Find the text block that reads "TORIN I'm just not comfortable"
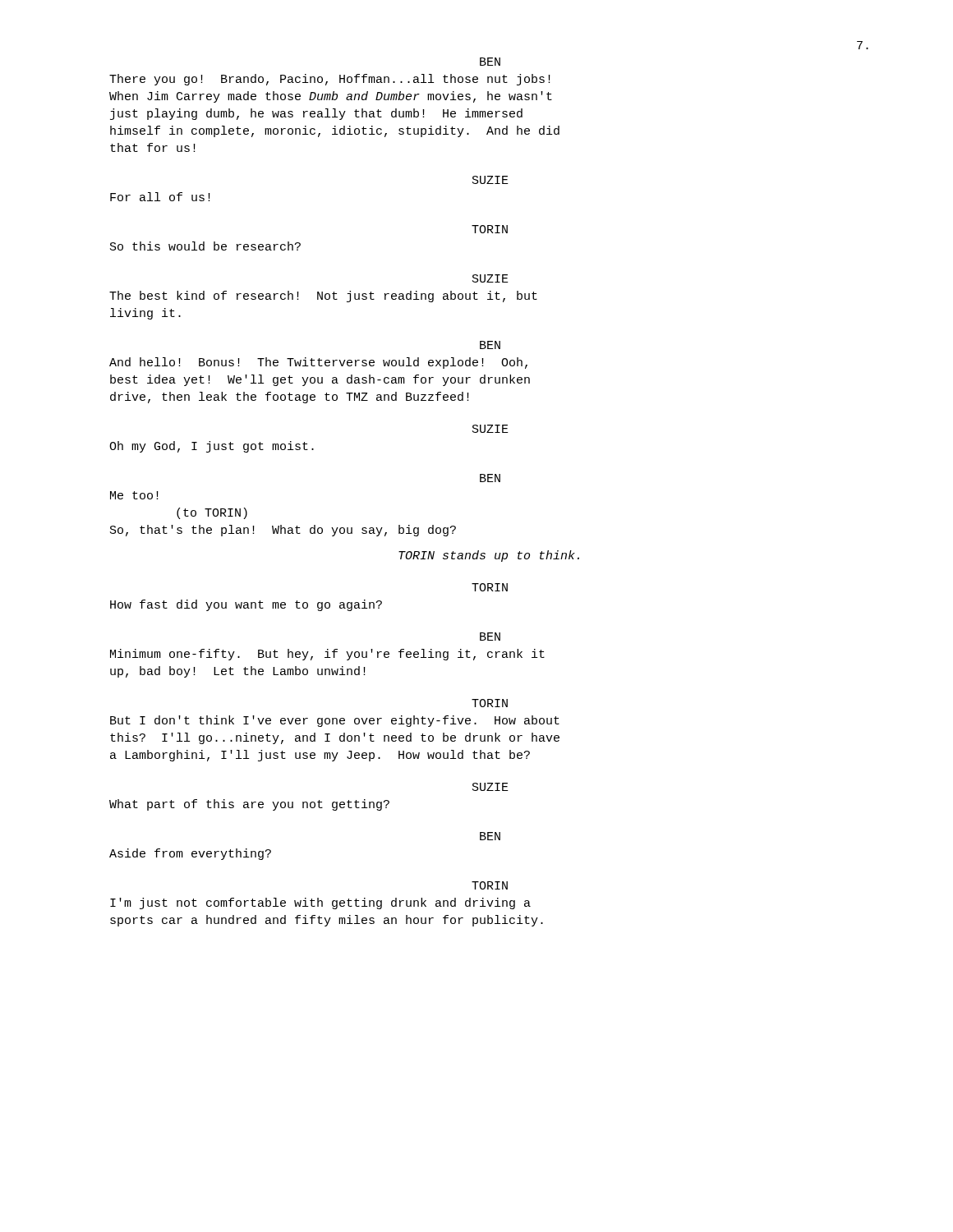Viewport: 953px width, 1232px height. point(490,904)
